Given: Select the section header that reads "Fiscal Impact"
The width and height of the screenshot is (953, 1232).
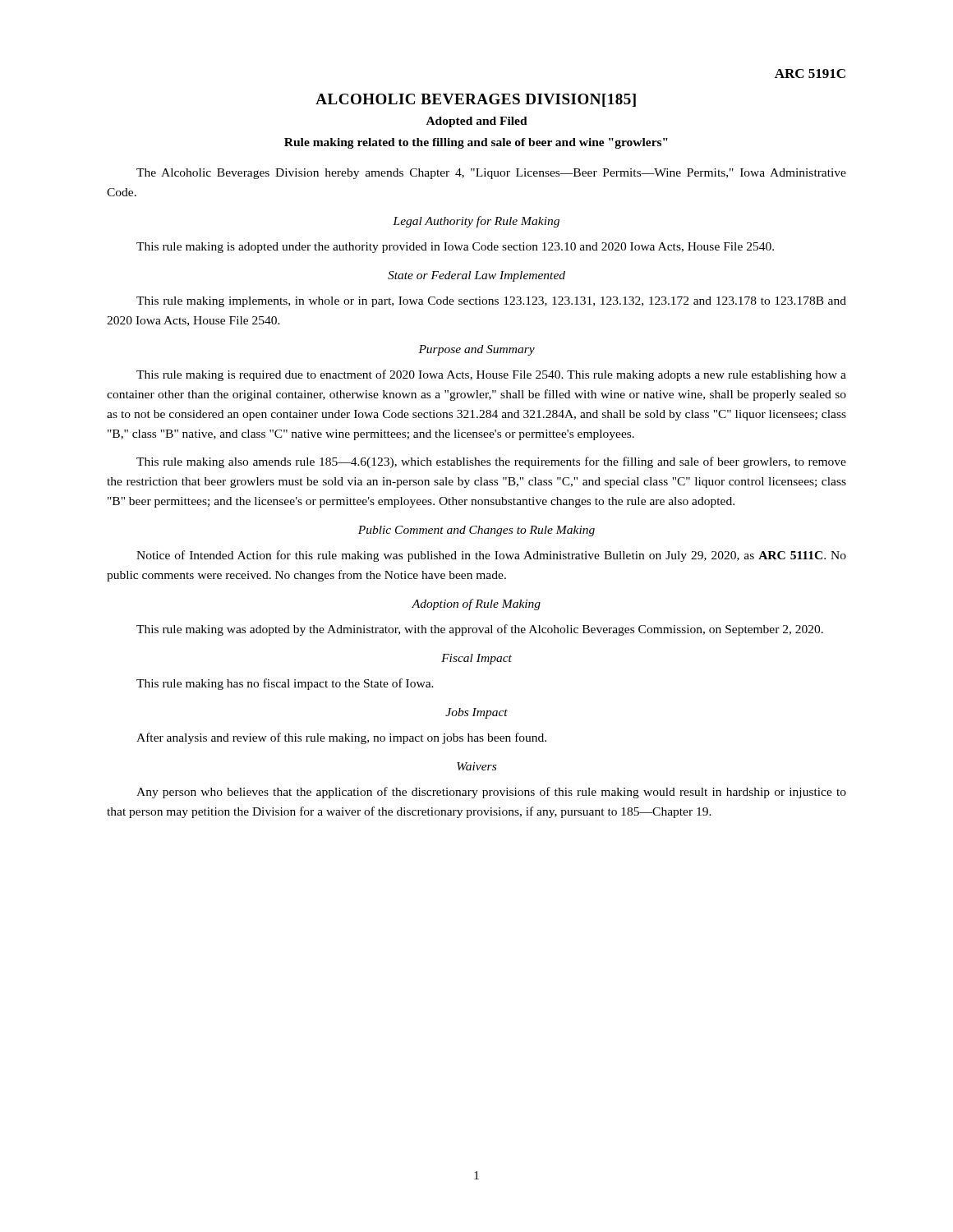Looking at the screenshot, I should click(476, 658).
